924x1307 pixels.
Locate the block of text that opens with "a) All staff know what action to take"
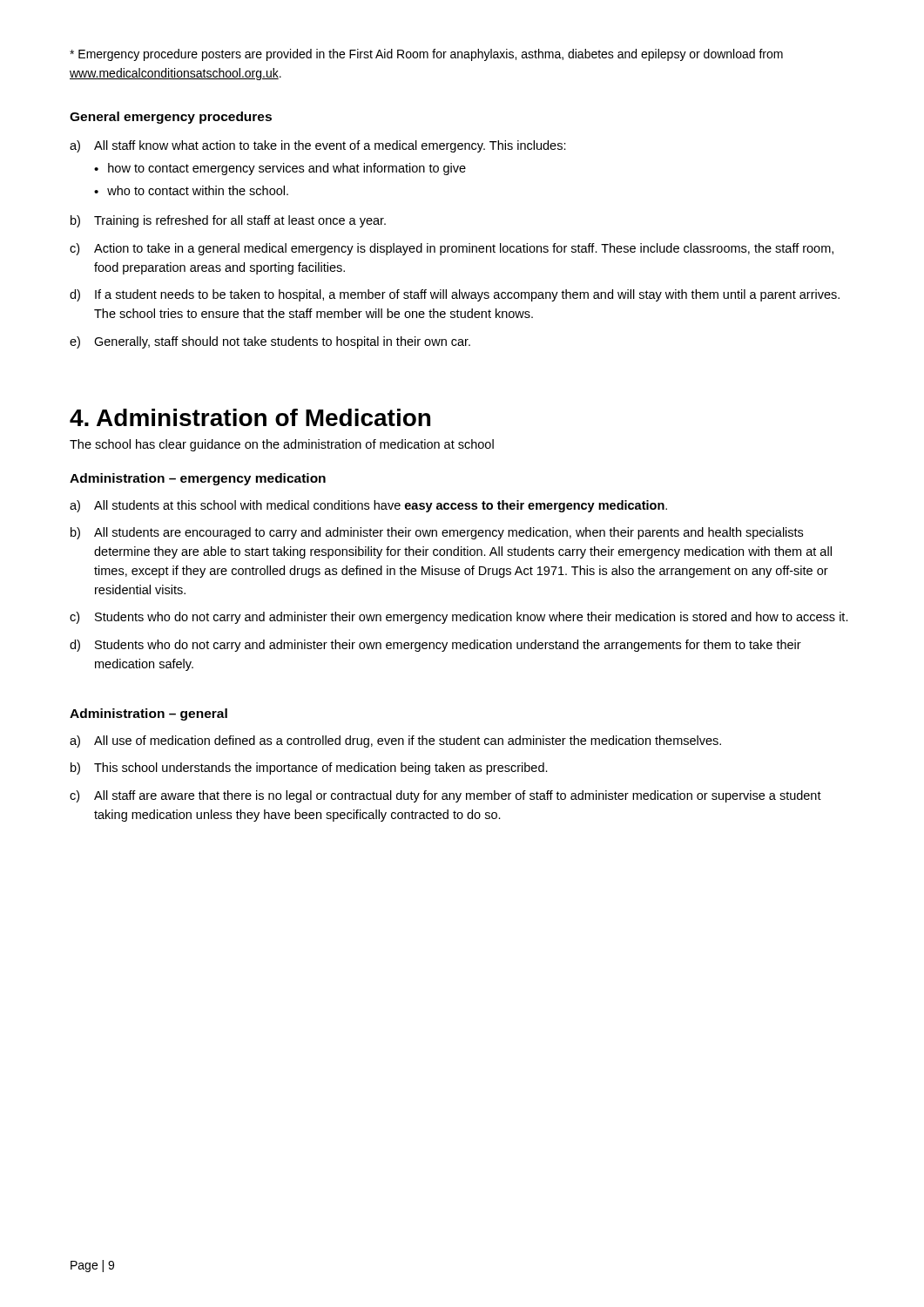462,171
